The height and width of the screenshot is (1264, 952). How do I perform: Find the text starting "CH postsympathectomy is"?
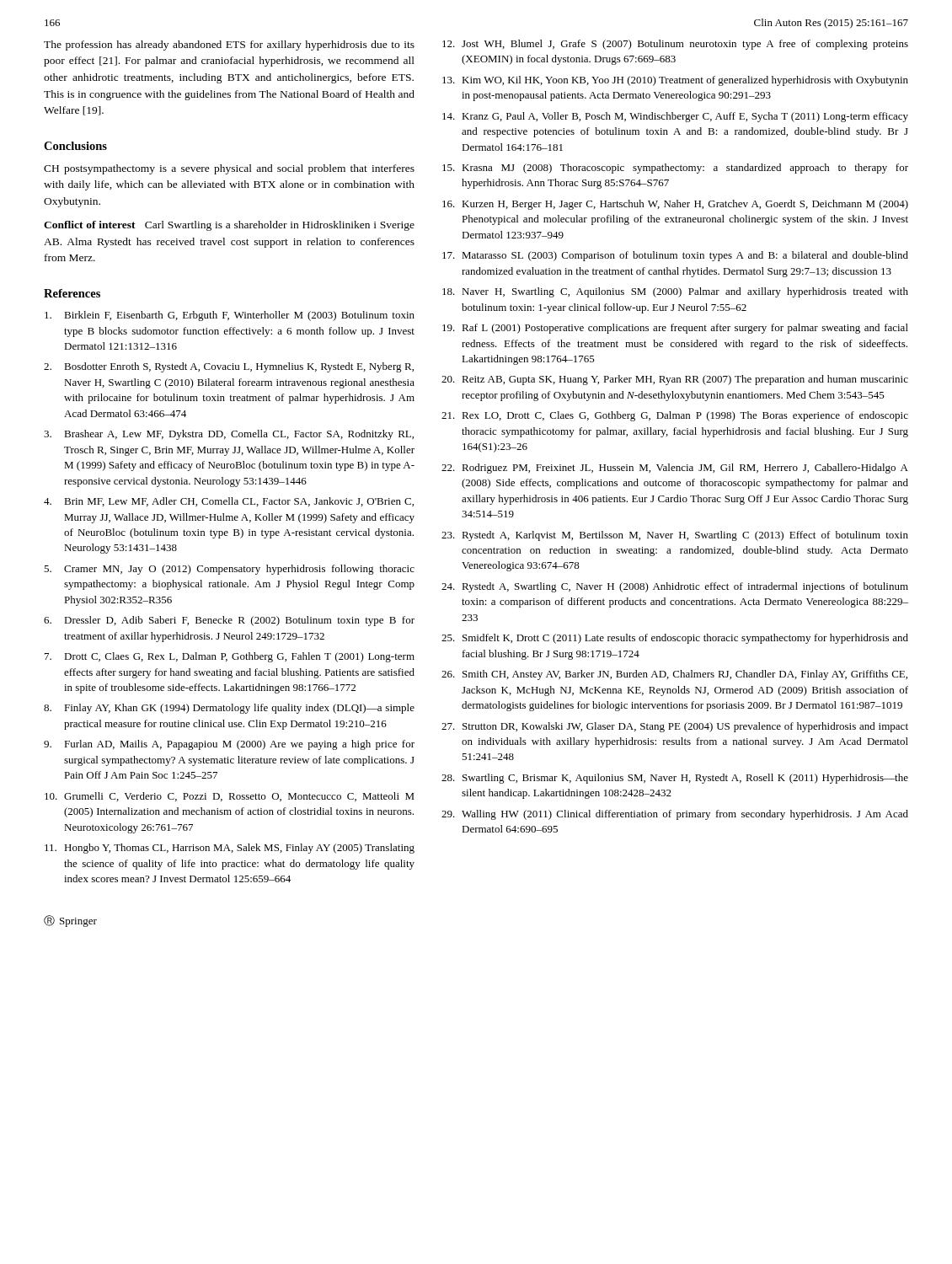[229, 185]
